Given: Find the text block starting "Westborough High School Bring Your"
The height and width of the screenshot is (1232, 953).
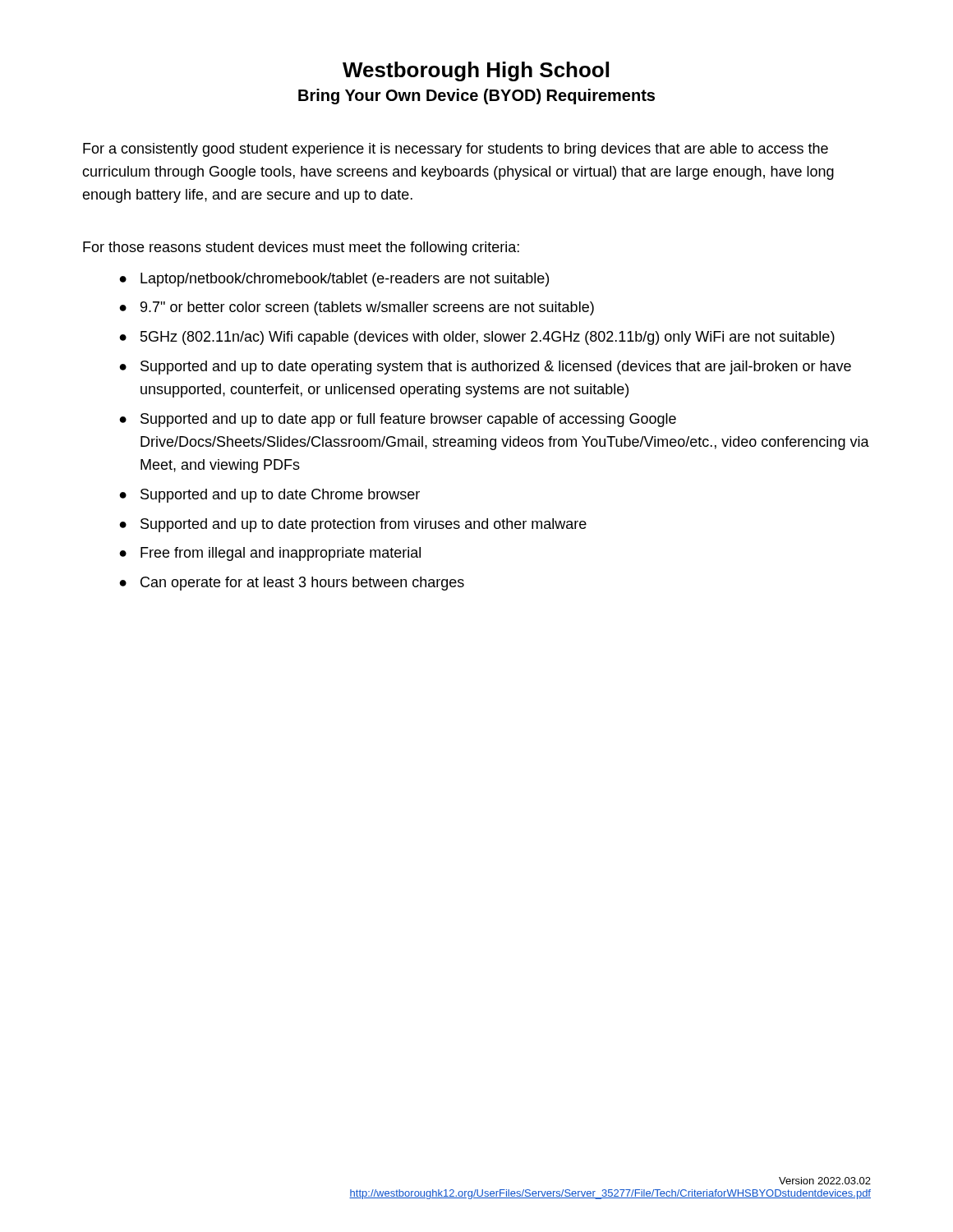Looking at the screenshot, I should tap(476, 81).
